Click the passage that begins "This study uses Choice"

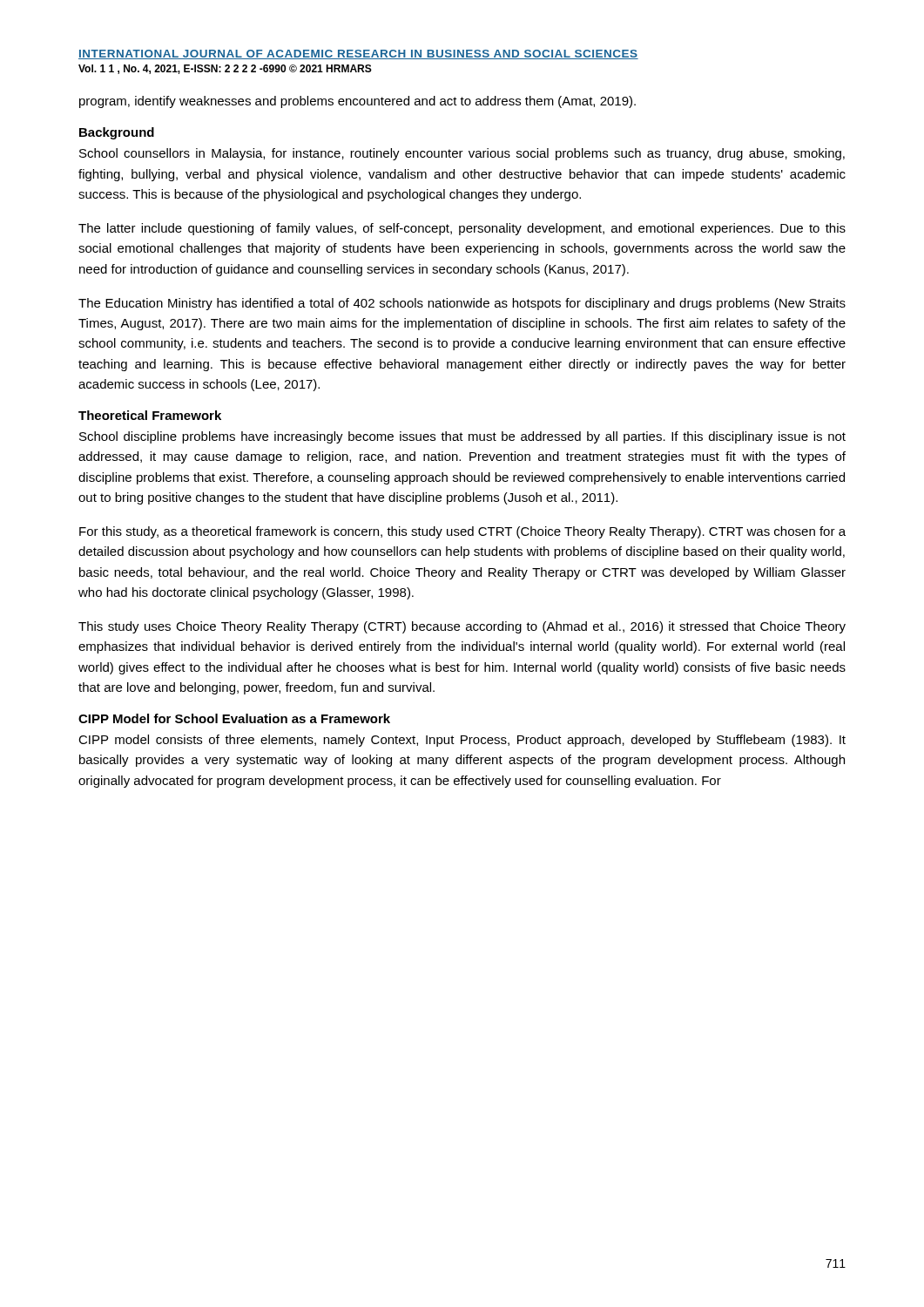(462, 656)
